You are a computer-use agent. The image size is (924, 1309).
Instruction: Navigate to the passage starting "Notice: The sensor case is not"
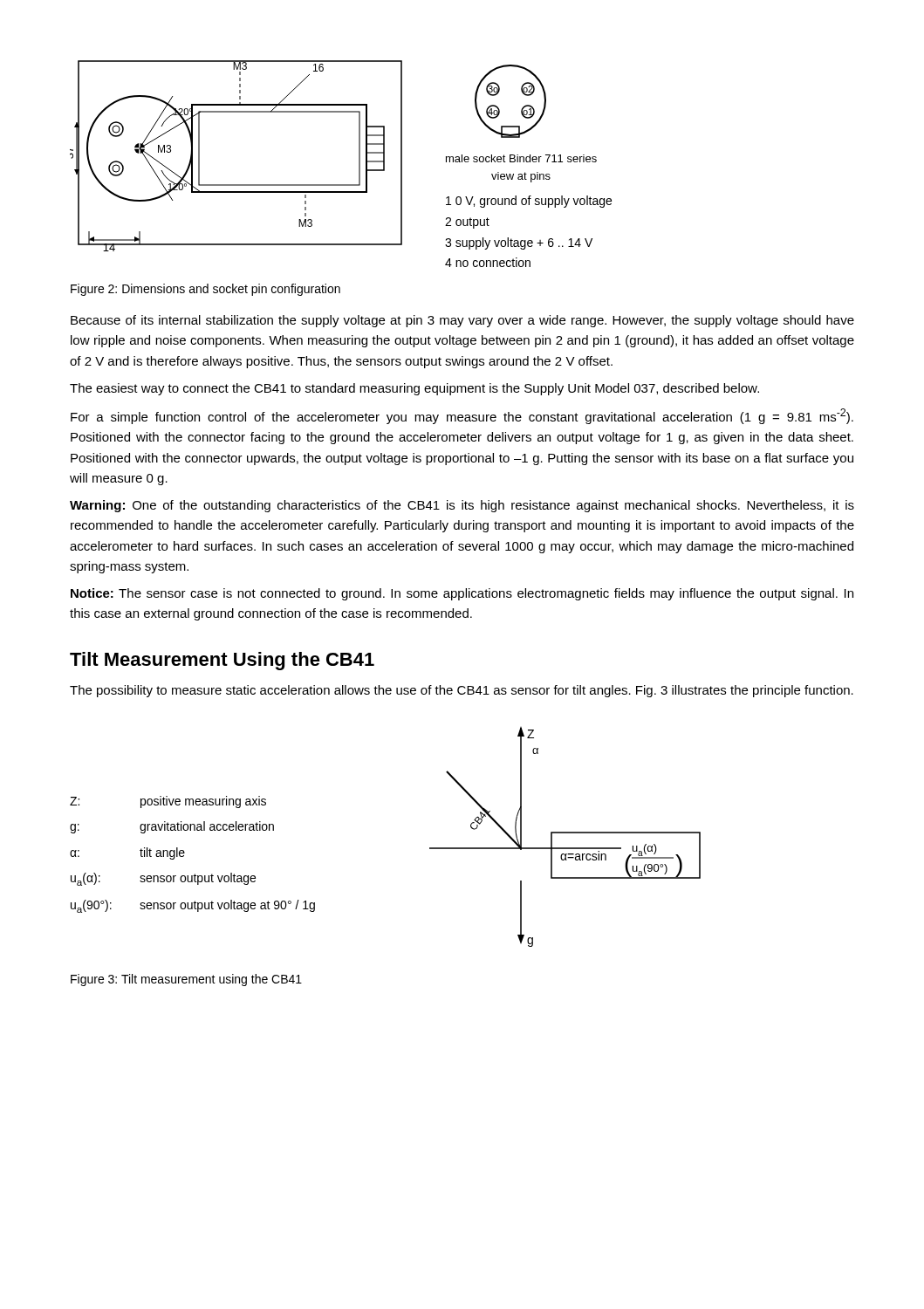462,603
